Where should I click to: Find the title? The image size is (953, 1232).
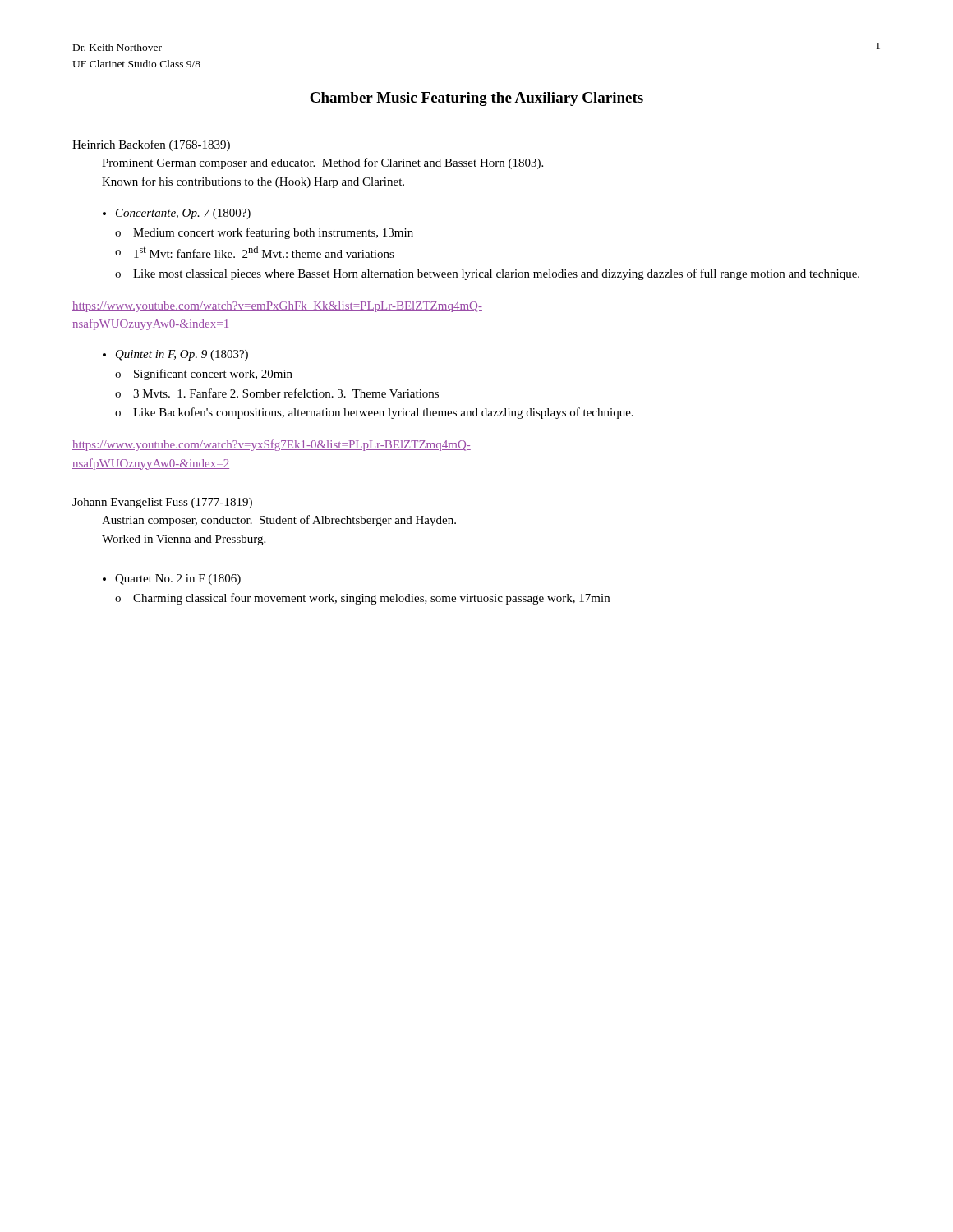click(476, 98)
